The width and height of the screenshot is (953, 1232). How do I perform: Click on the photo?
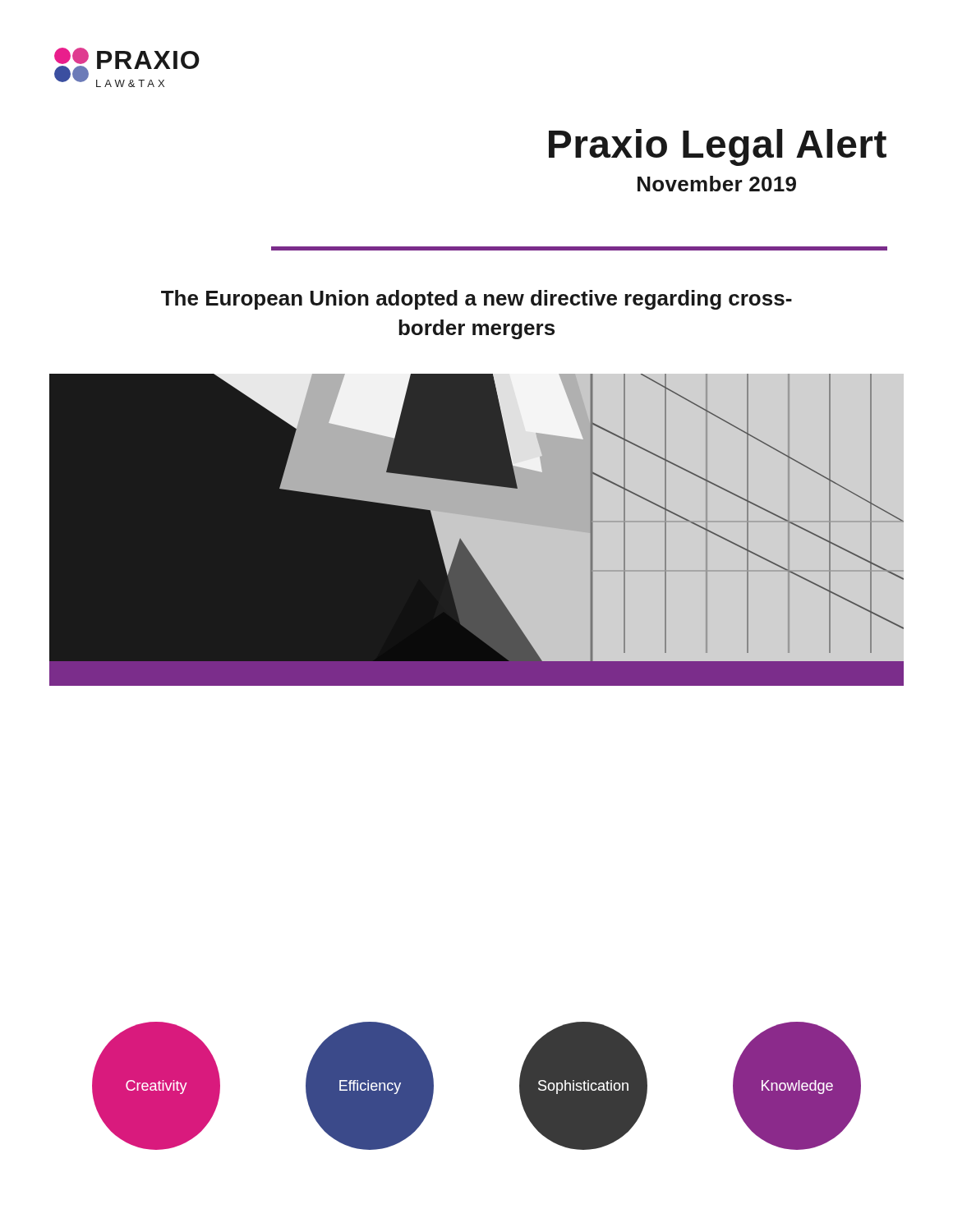pyautogui.click(x=476, y=530)
